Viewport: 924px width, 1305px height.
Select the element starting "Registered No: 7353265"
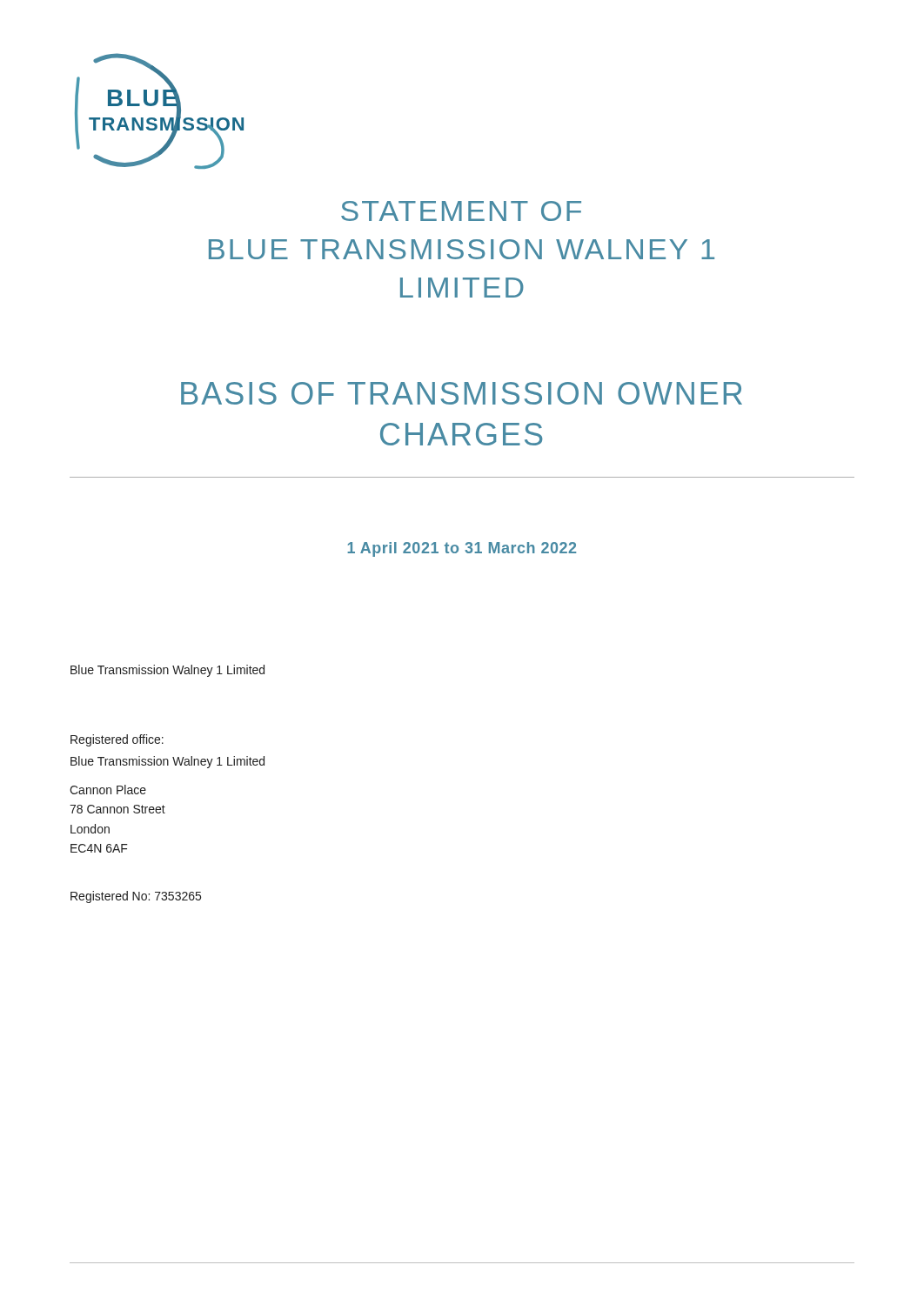coord(136,897)
